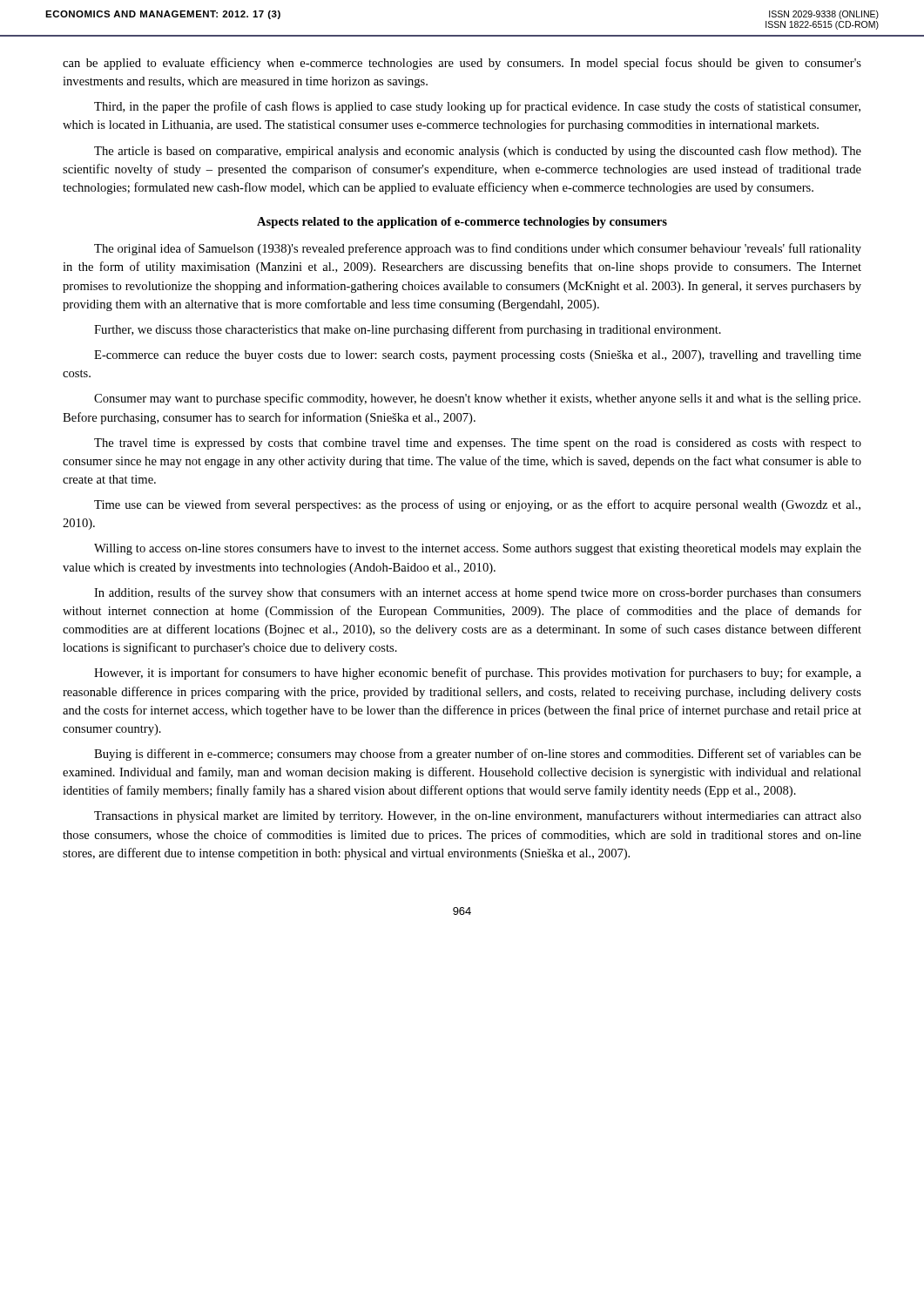Click on the text block that reads "Third, in the paper the profile of"

pyautogui.click(x=462, y=116)
